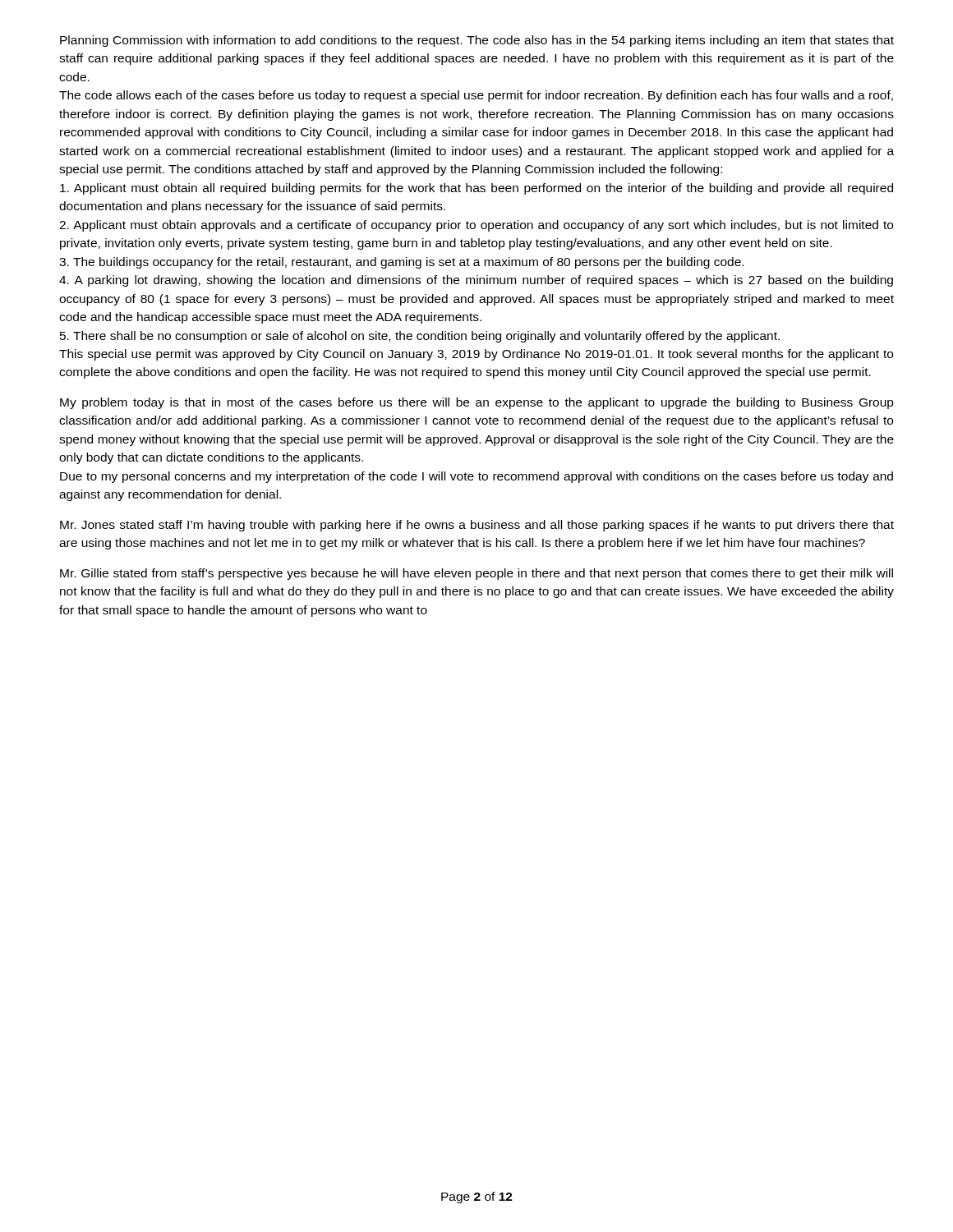Click on the list item with the text "2. Applicant must obtain approvals and"
Screen dimensions: 1232x953
(476, 234)
